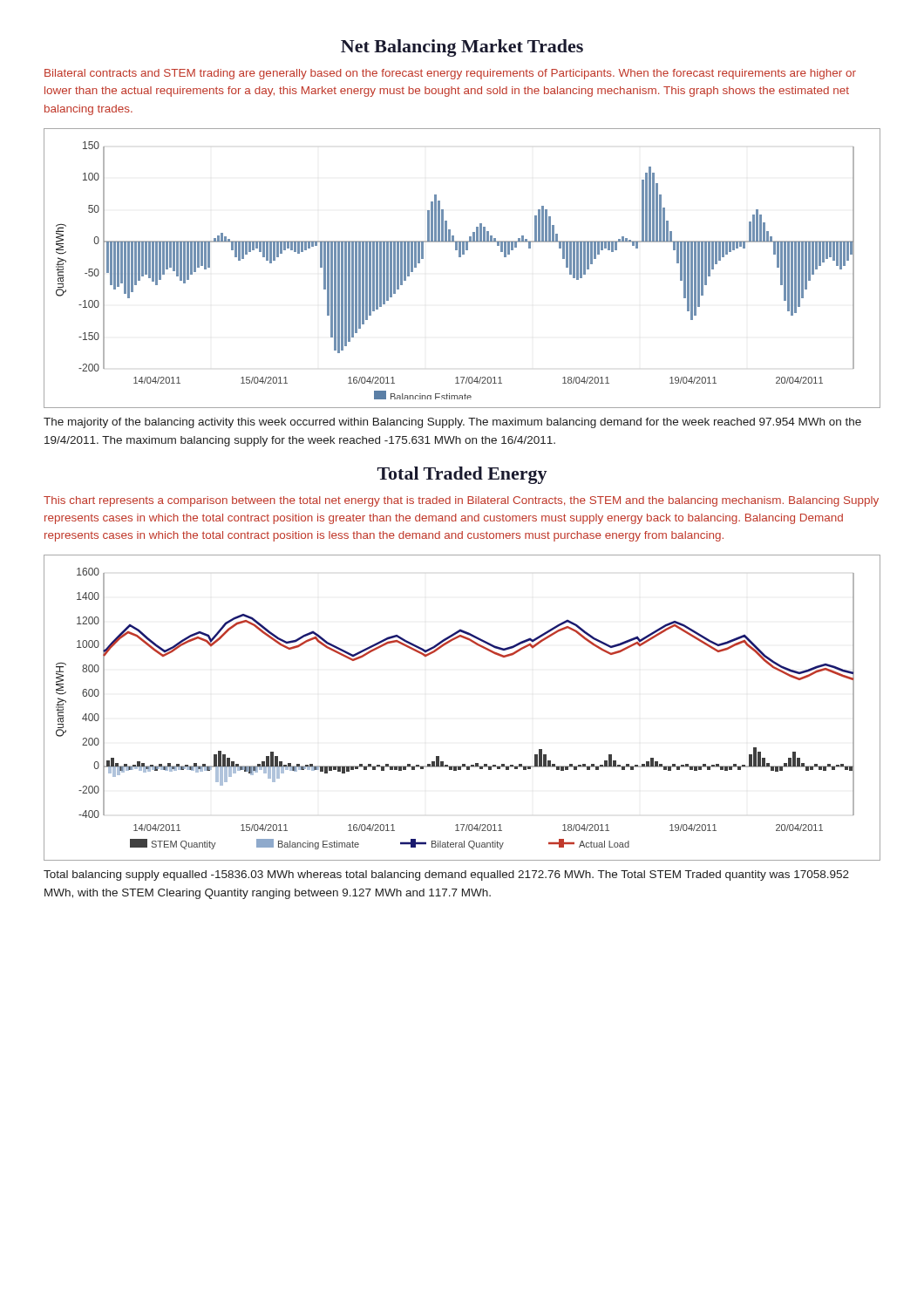Click on the line chart
924x1308 pixels.
click(x=462, y=708)
